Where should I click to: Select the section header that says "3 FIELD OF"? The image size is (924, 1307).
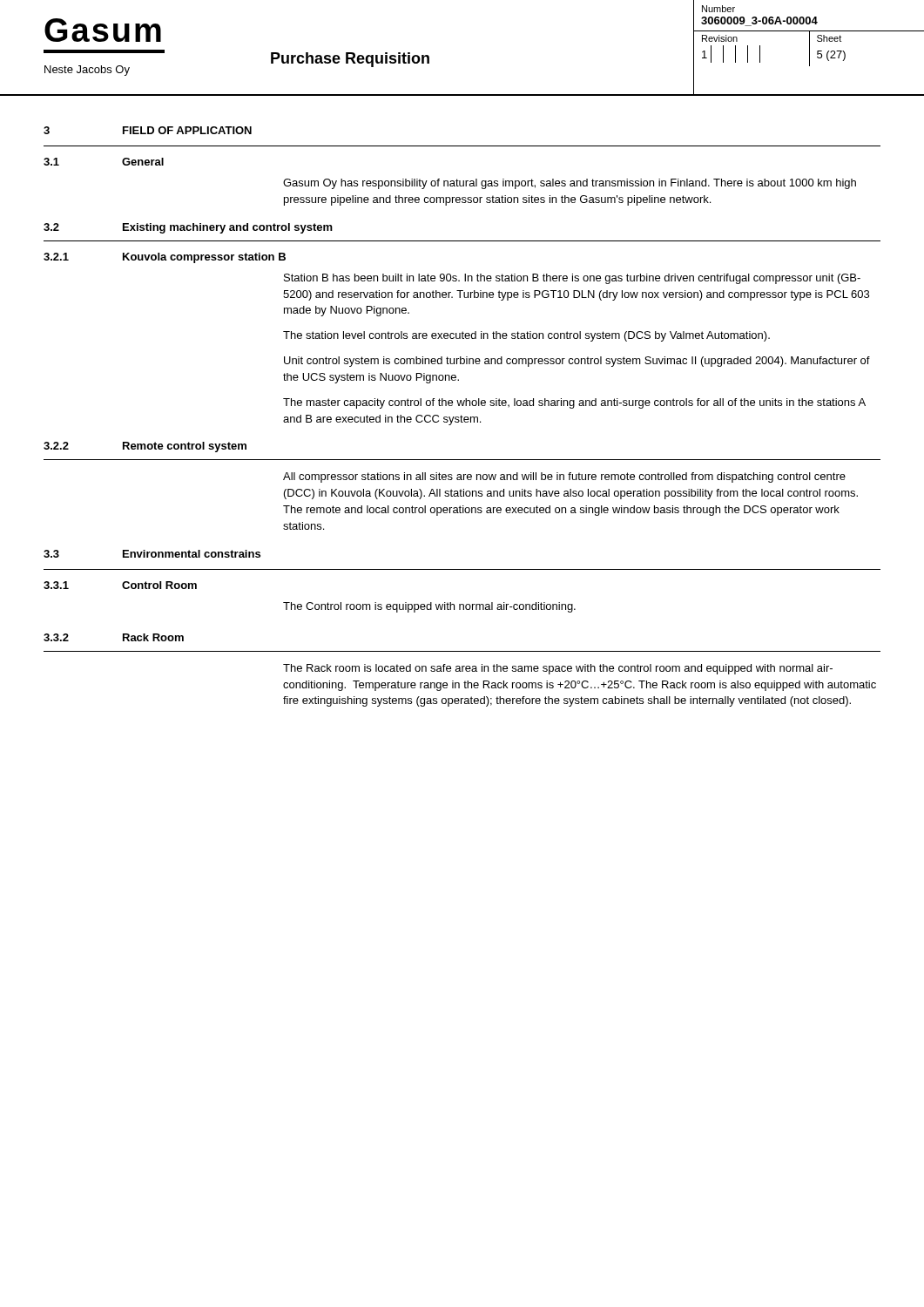pyautogui.click(x=148, y=130)
